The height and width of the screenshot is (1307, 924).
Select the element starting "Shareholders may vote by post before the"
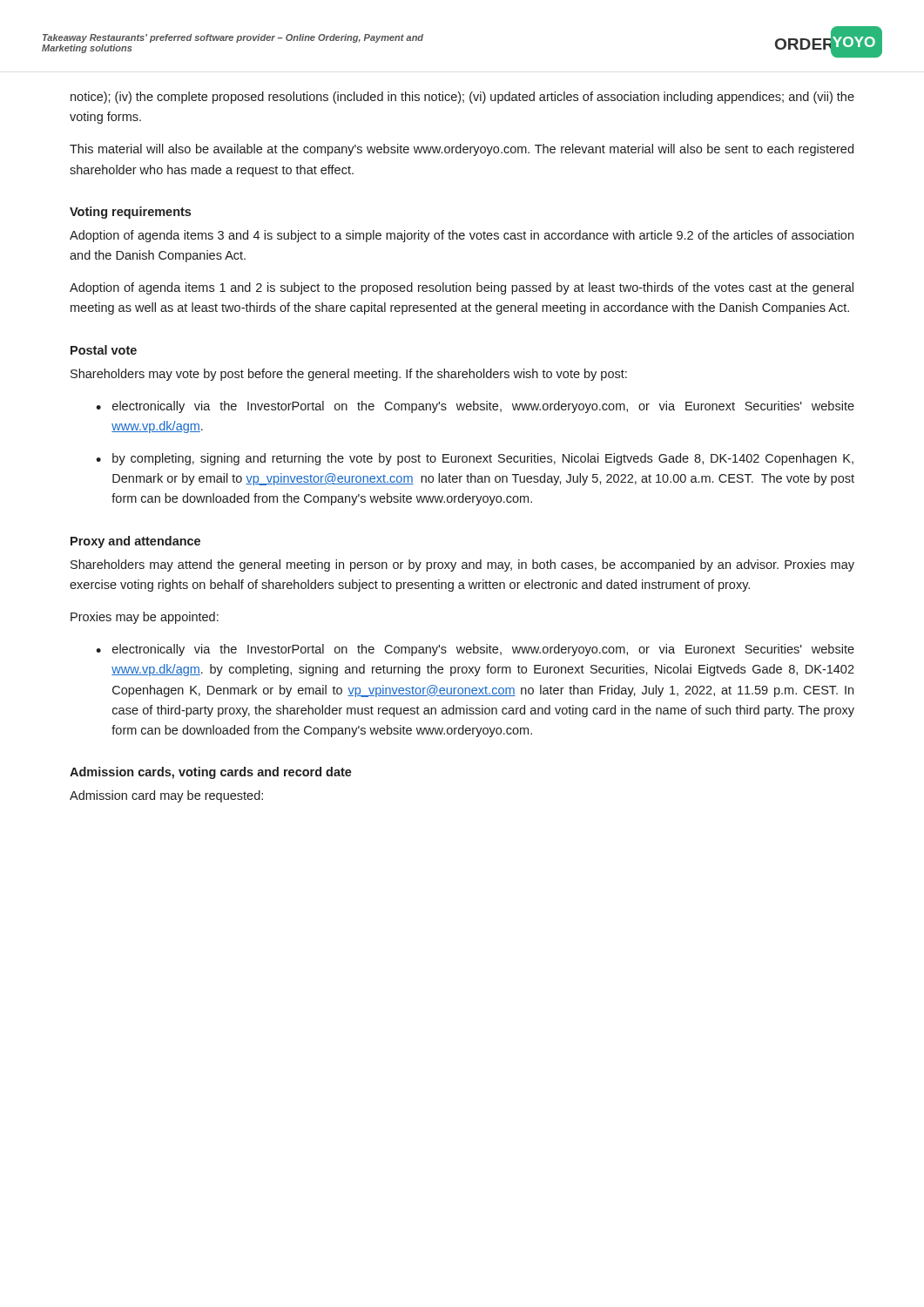point(349,373)
